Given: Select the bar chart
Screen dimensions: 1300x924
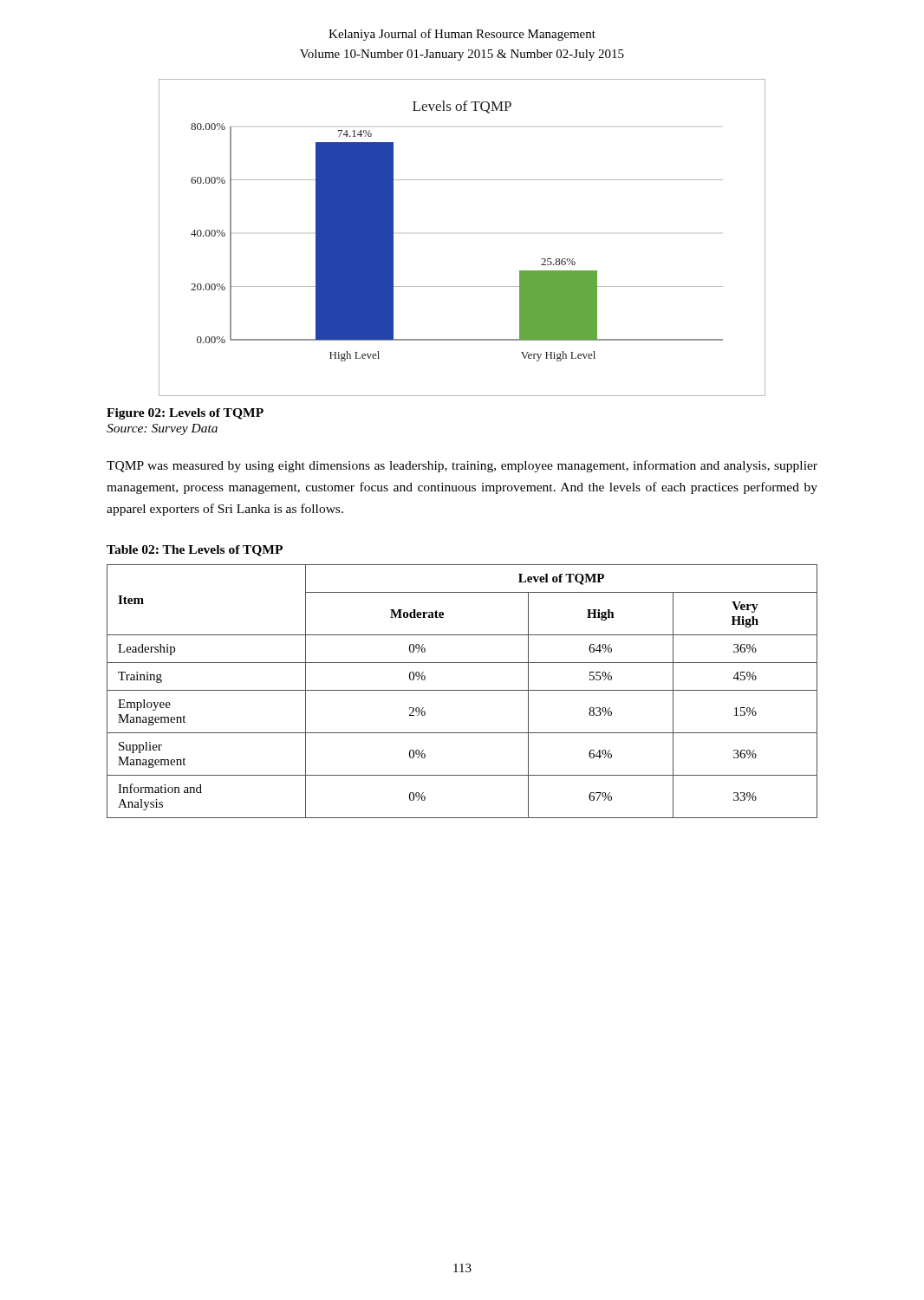Looking at the screenshot, I should (462, 238).
